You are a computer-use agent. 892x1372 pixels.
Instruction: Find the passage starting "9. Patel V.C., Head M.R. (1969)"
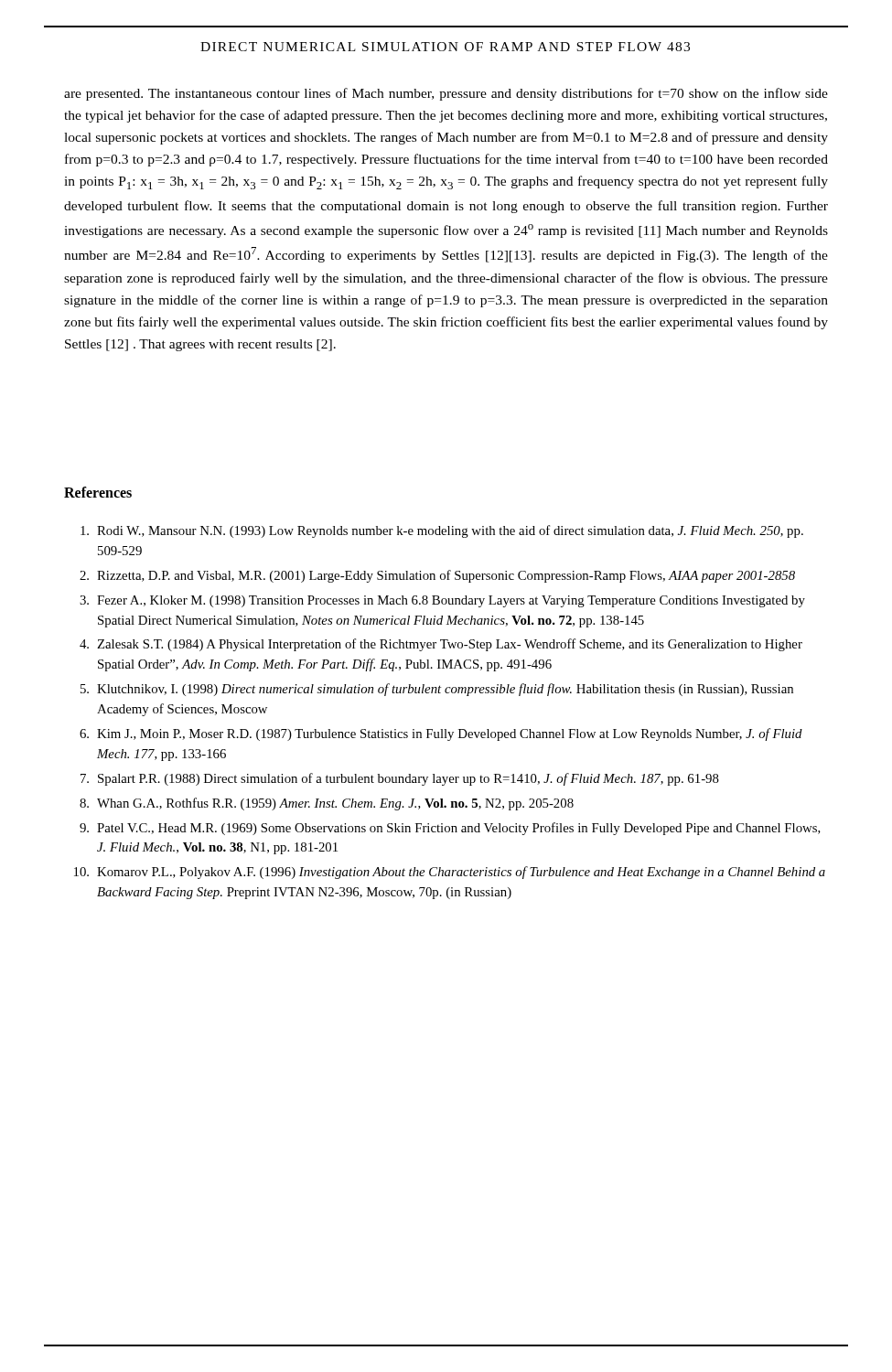(446, 838)
